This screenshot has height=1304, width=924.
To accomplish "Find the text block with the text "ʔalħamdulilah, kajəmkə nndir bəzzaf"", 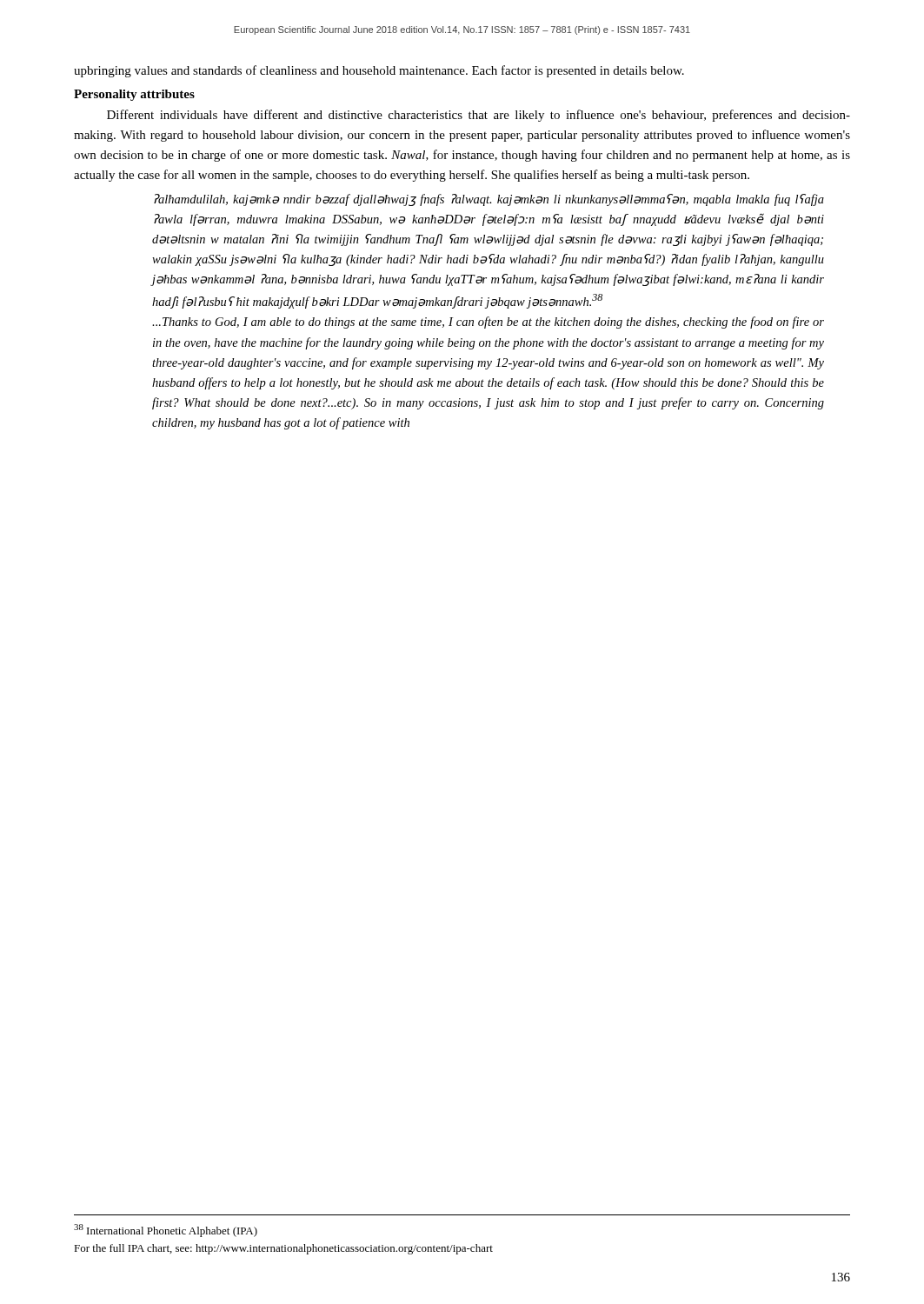I will [488, 311].
